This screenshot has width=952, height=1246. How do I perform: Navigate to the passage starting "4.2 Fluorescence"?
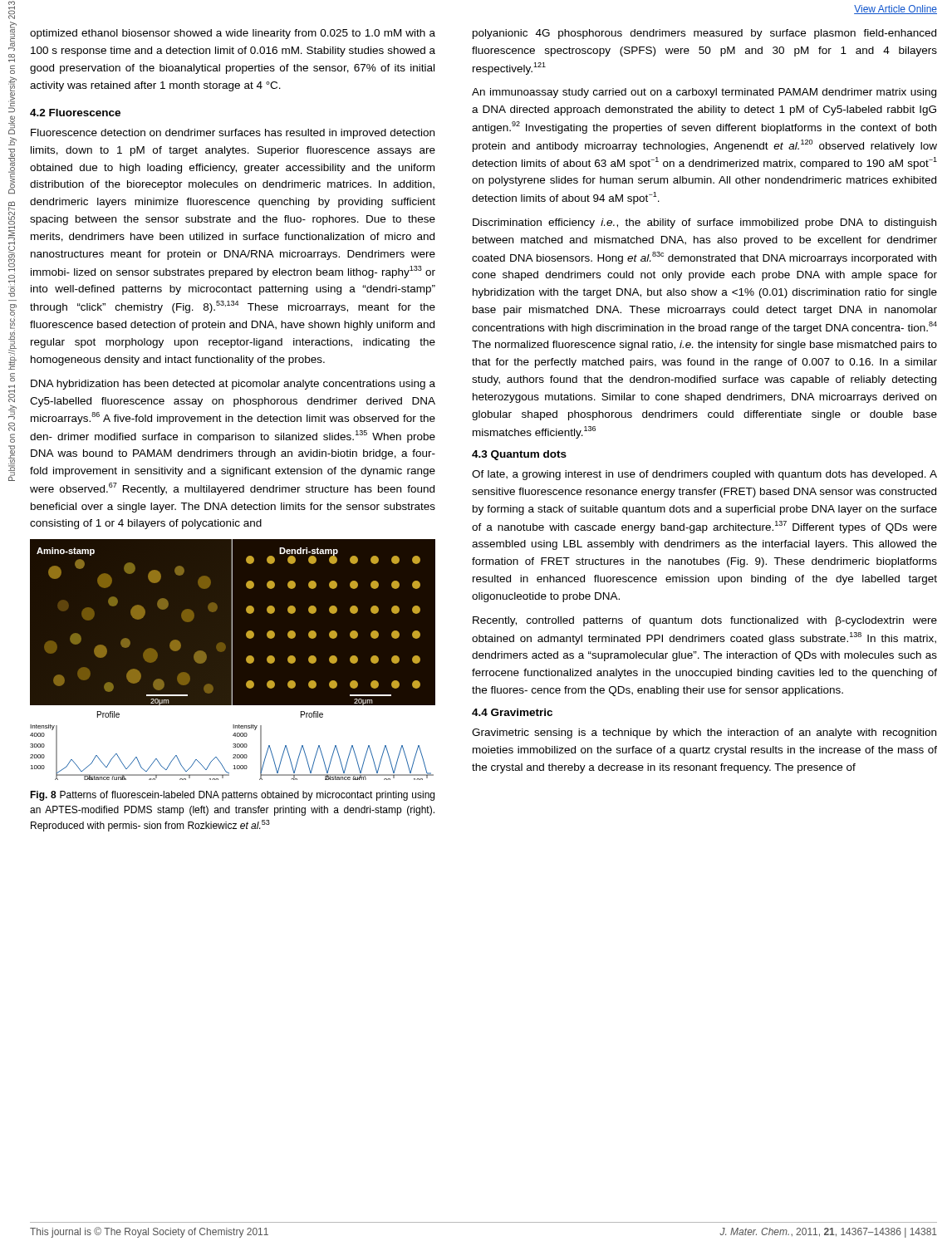tap(75, 112)
